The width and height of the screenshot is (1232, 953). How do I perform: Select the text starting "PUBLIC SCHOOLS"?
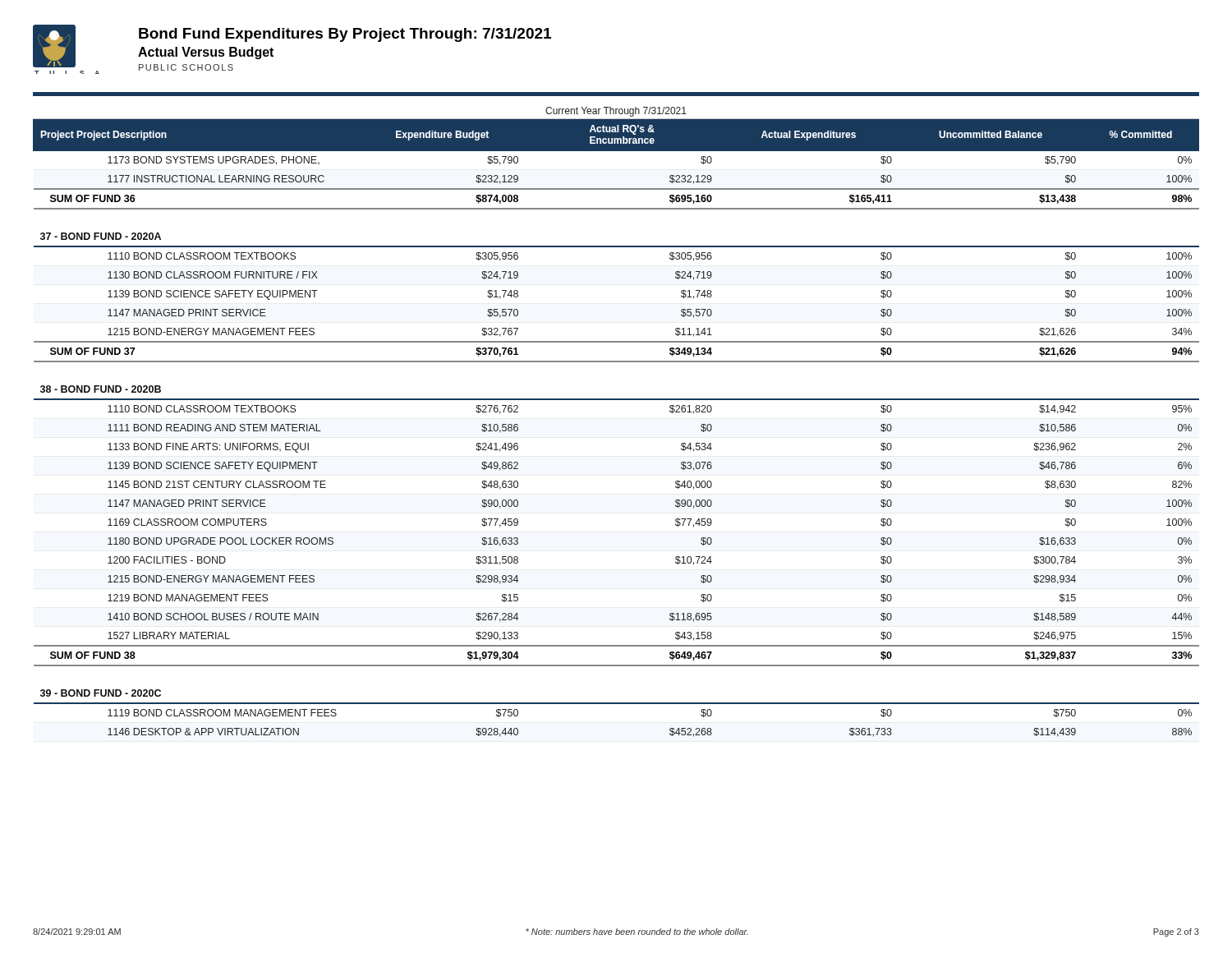tap(186, 67)
